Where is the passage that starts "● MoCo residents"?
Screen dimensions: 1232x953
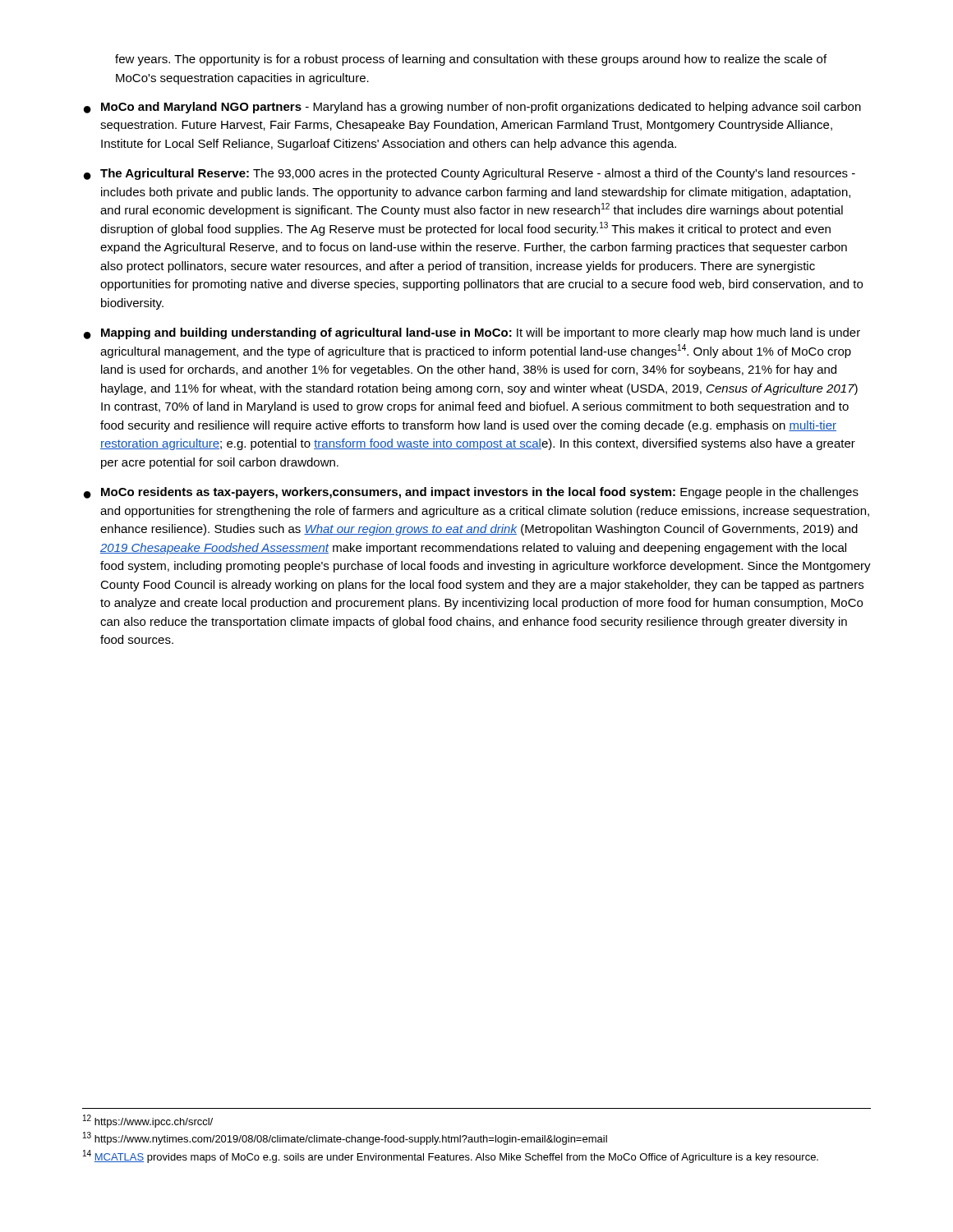(476, 566)
